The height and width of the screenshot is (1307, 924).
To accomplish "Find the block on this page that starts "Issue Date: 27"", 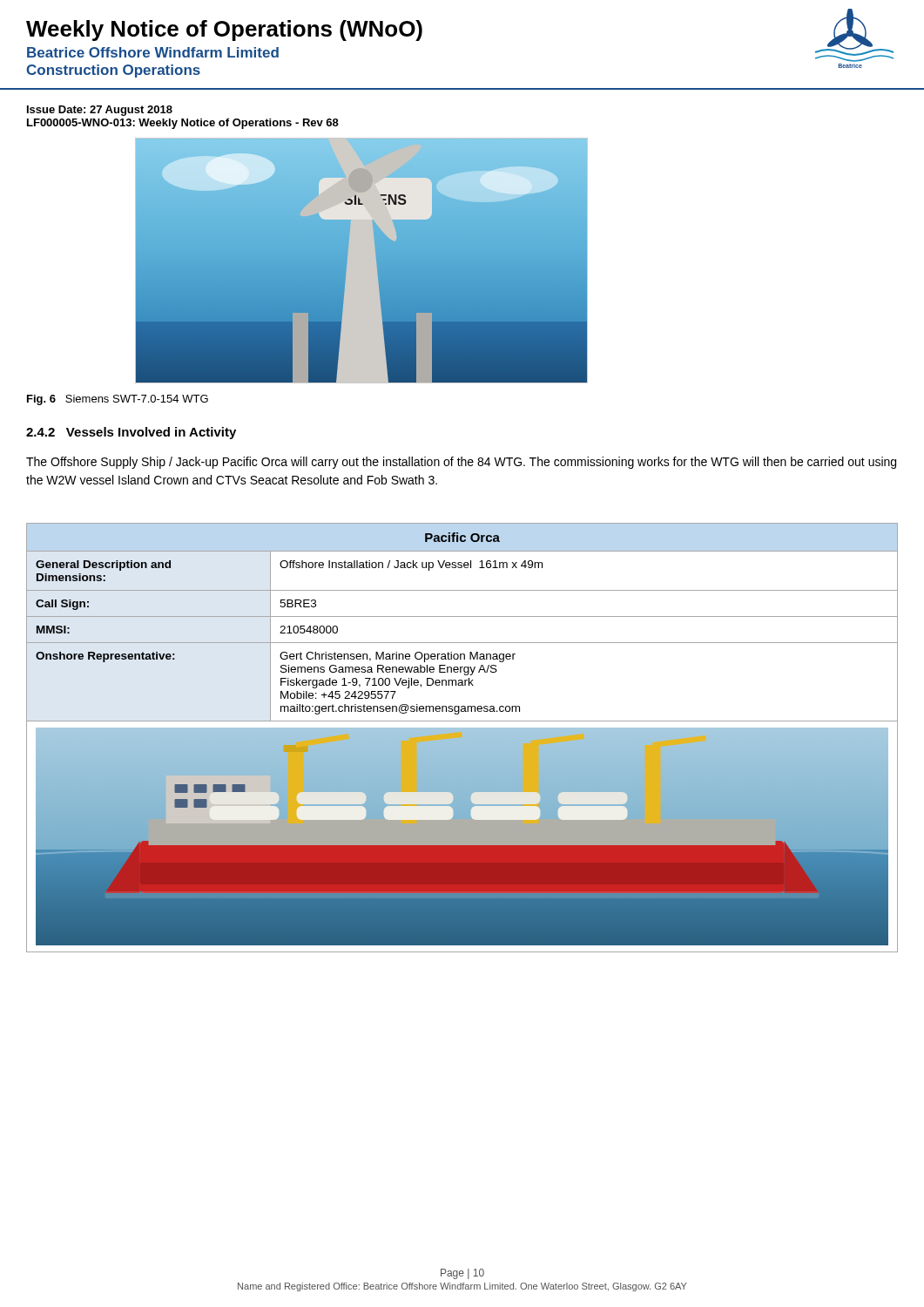I will pos(182,116).
